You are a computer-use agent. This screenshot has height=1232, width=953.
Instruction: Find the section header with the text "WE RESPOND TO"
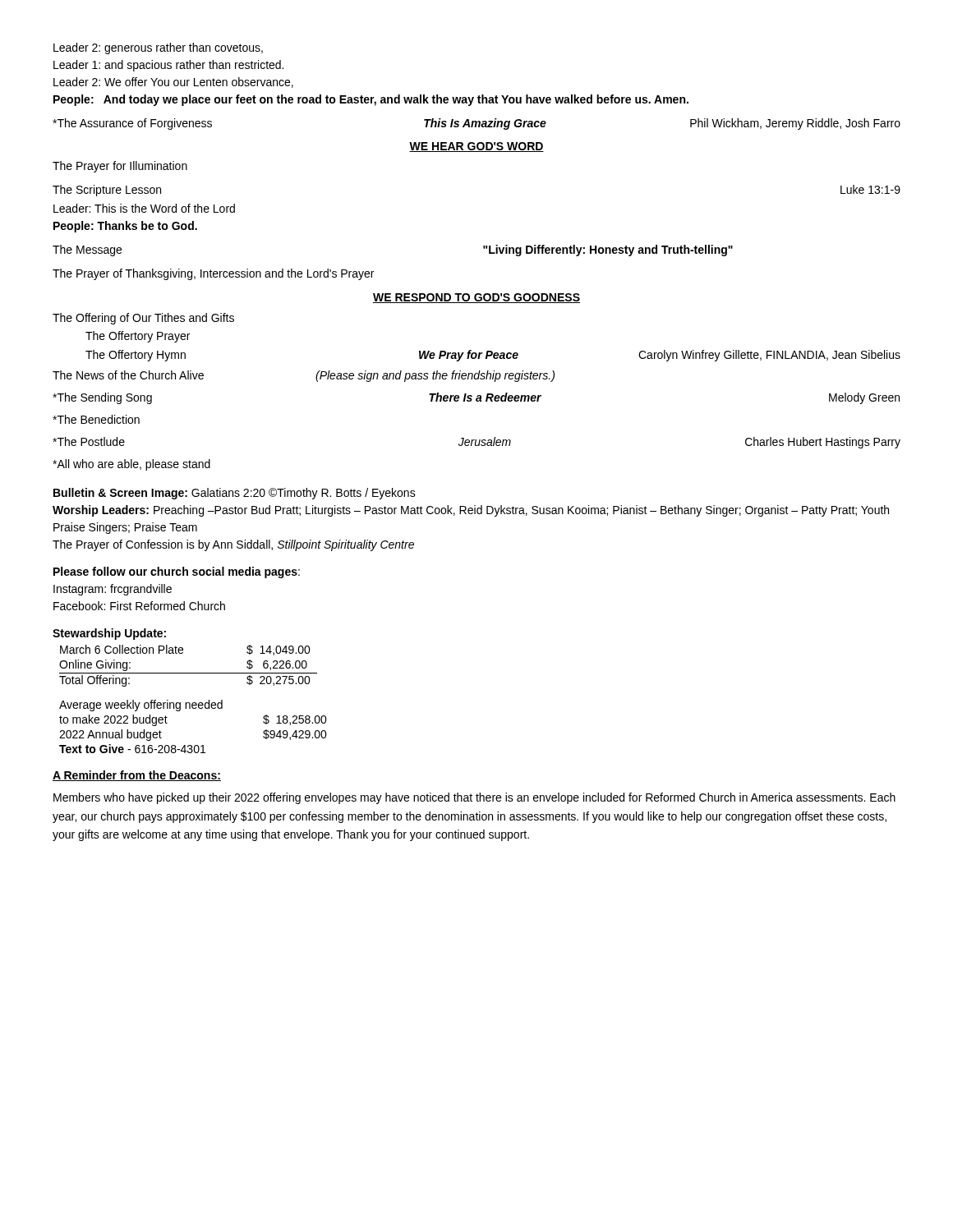[x=476, y=297]
